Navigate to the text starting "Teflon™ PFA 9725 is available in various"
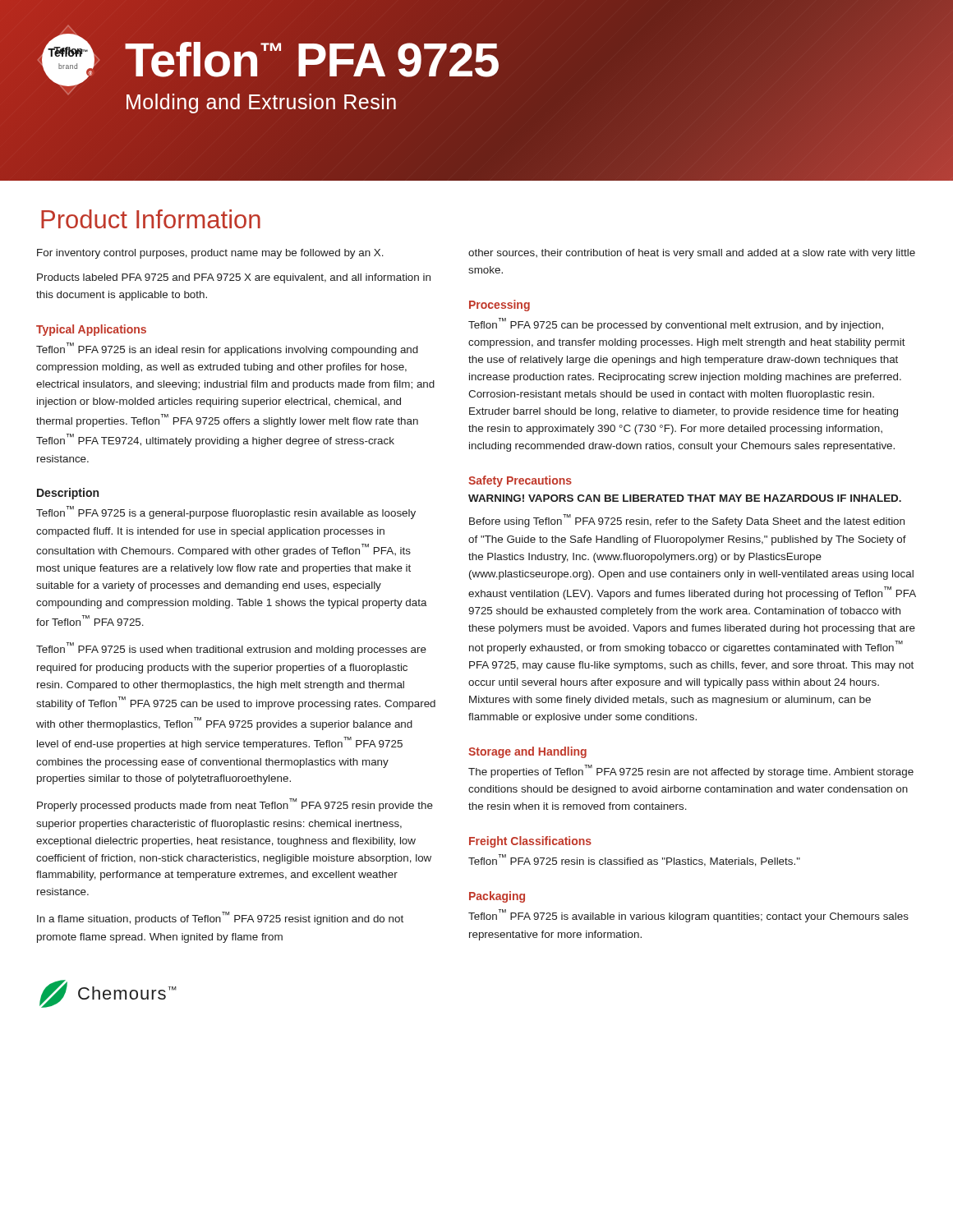Image resolution: width=953 pixels, height=1232 pixels. (x=688, y=924)
